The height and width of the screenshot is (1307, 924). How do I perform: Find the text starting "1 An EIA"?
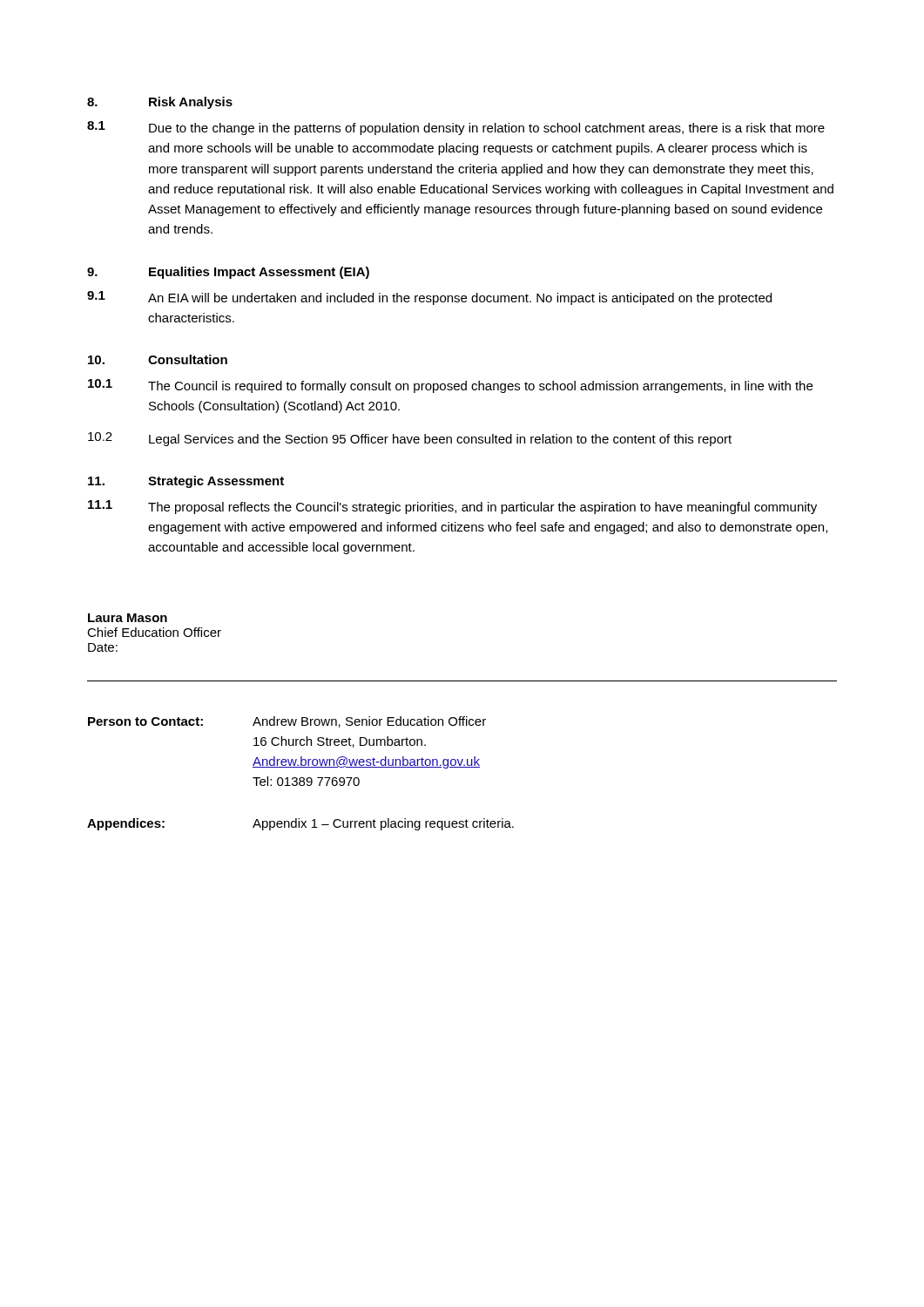pyautogui.click(x=462, y=307)
